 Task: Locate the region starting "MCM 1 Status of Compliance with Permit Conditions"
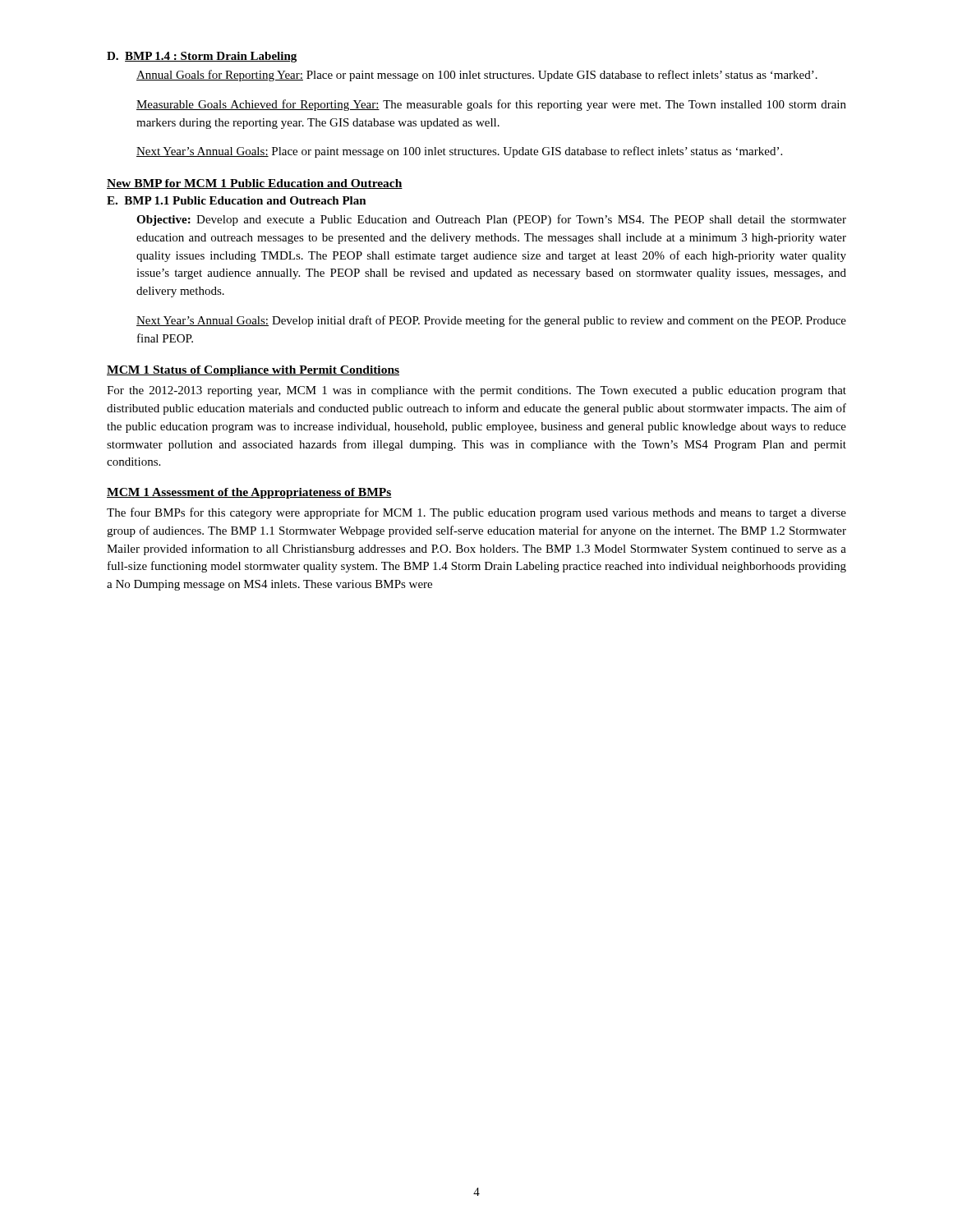253,369
